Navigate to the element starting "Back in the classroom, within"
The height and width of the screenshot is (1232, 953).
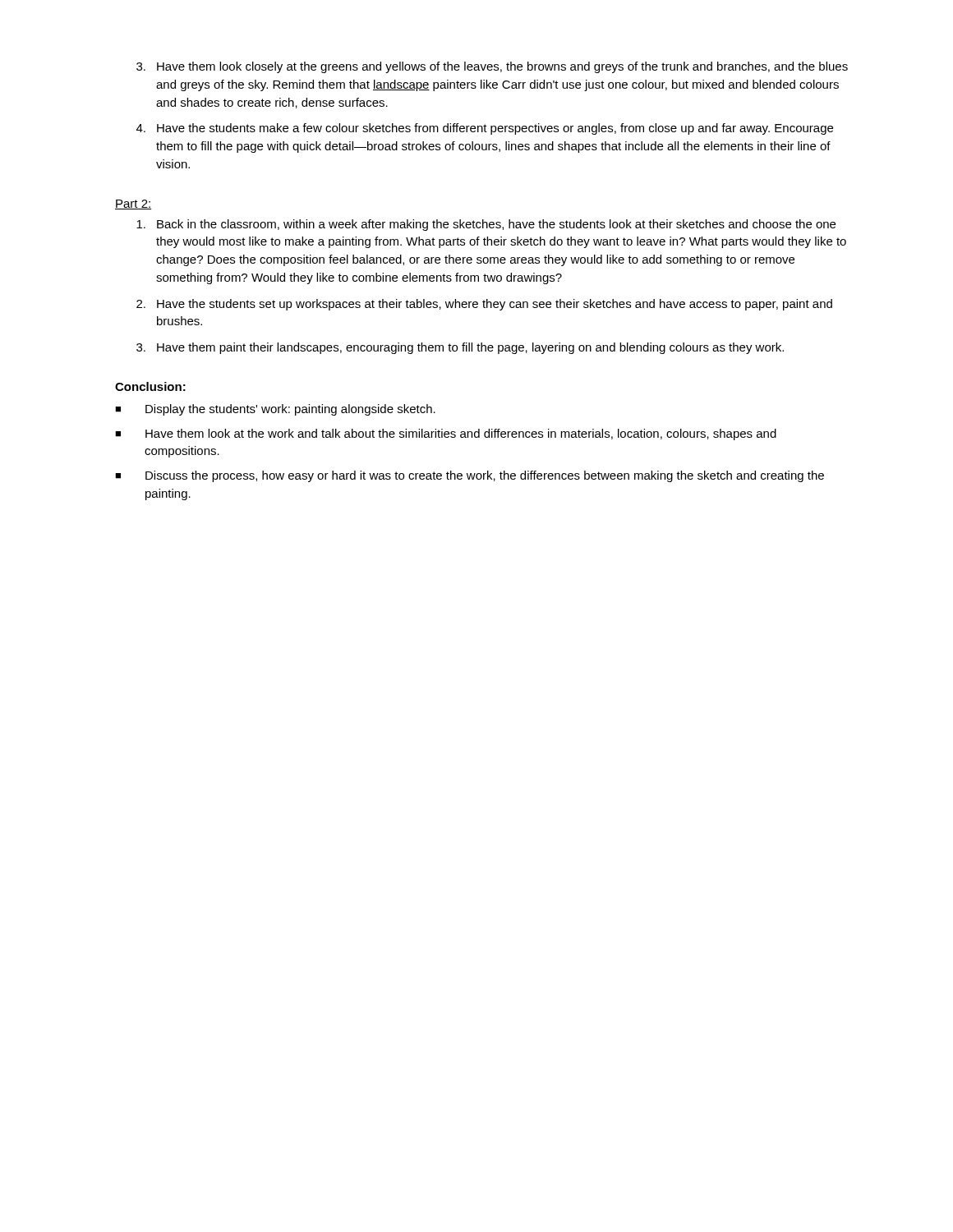pos(485,250)
